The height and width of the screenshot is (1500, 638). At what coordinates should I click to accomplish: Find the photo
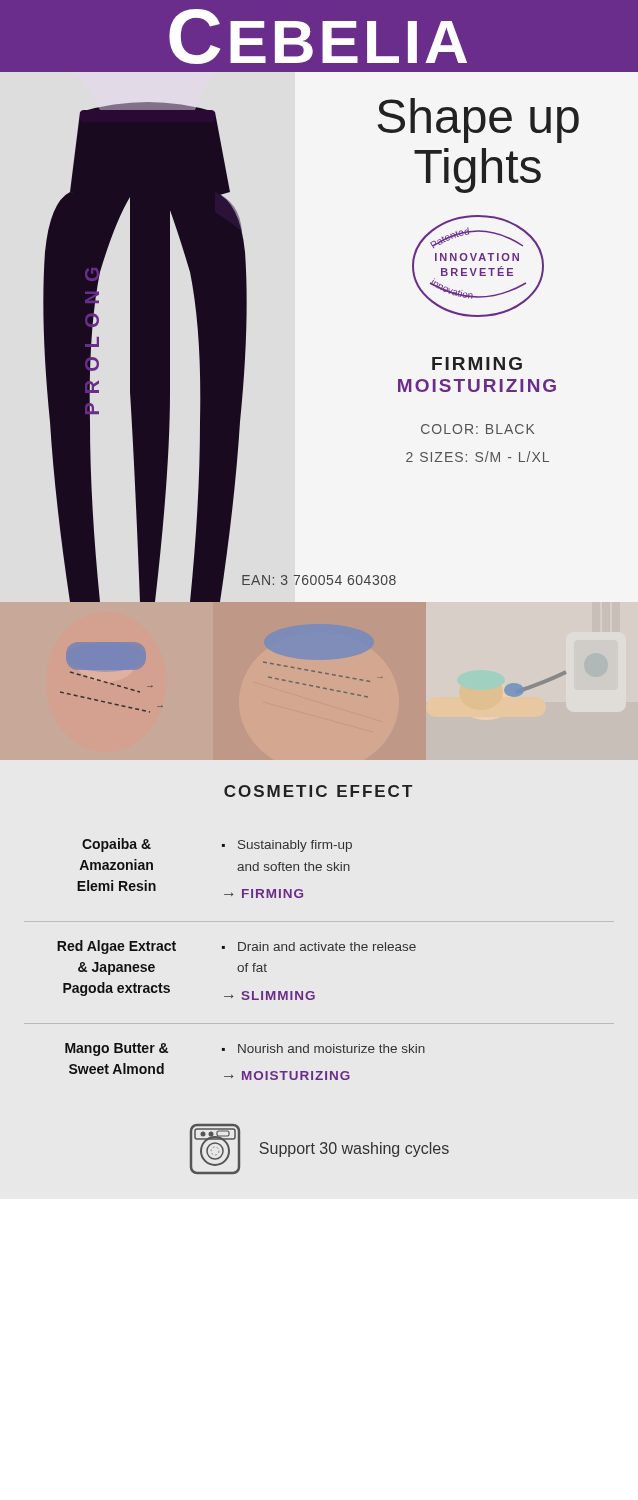pos(319,681)
